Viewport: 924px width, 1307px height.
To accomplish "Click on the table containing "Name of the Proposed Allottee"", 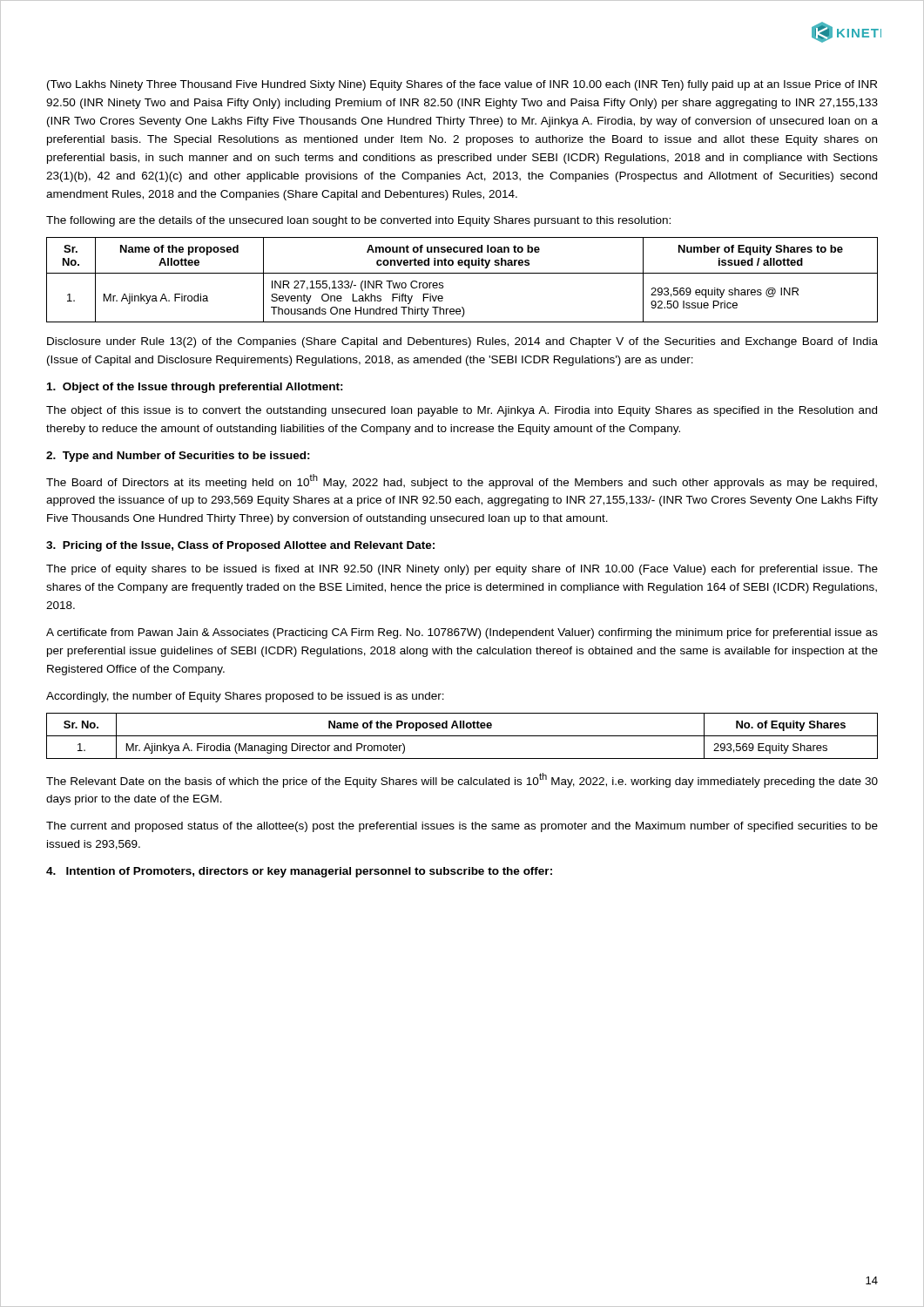I will click(x=462, y=735).
